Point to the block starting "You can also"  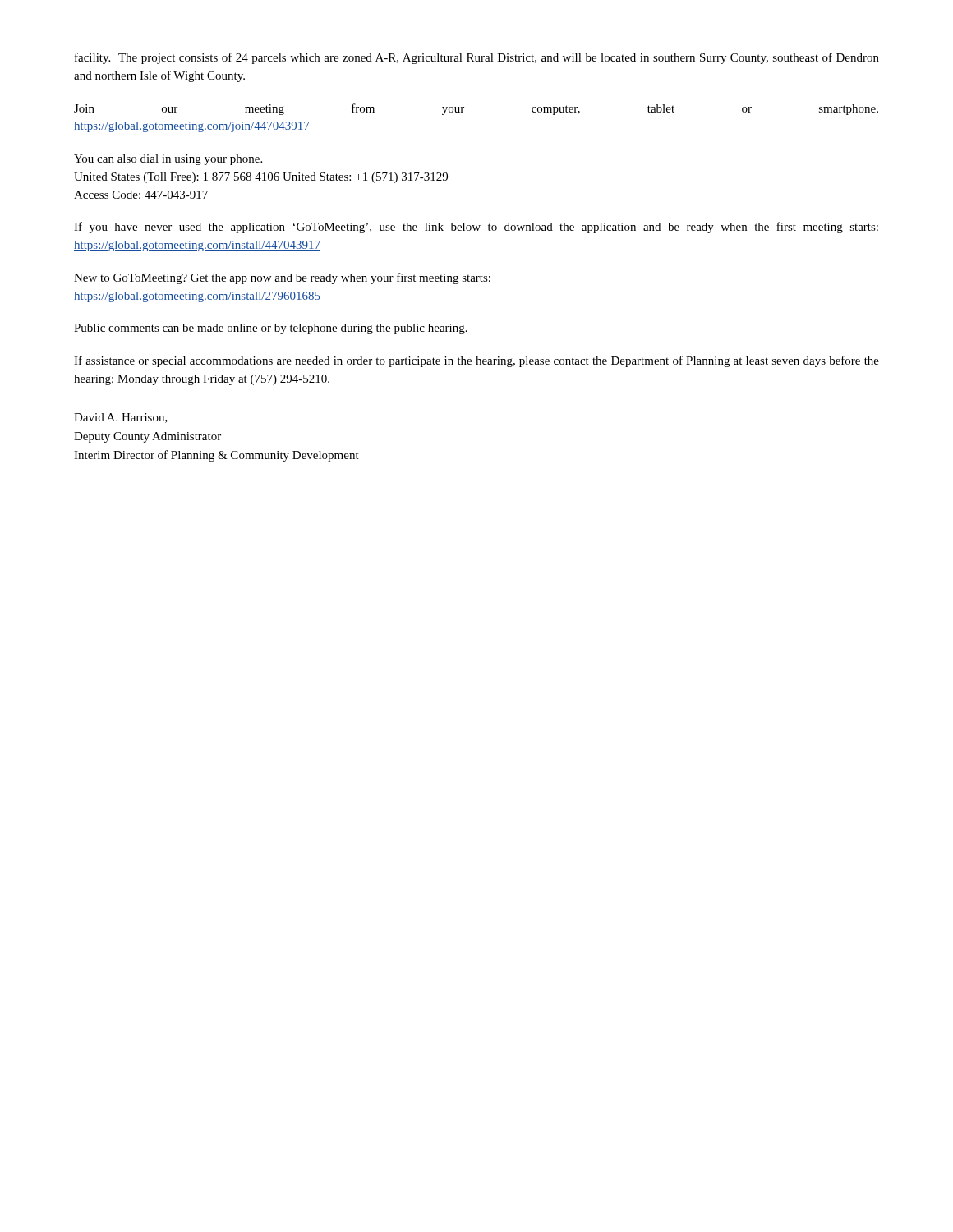(x=261, y=176)
